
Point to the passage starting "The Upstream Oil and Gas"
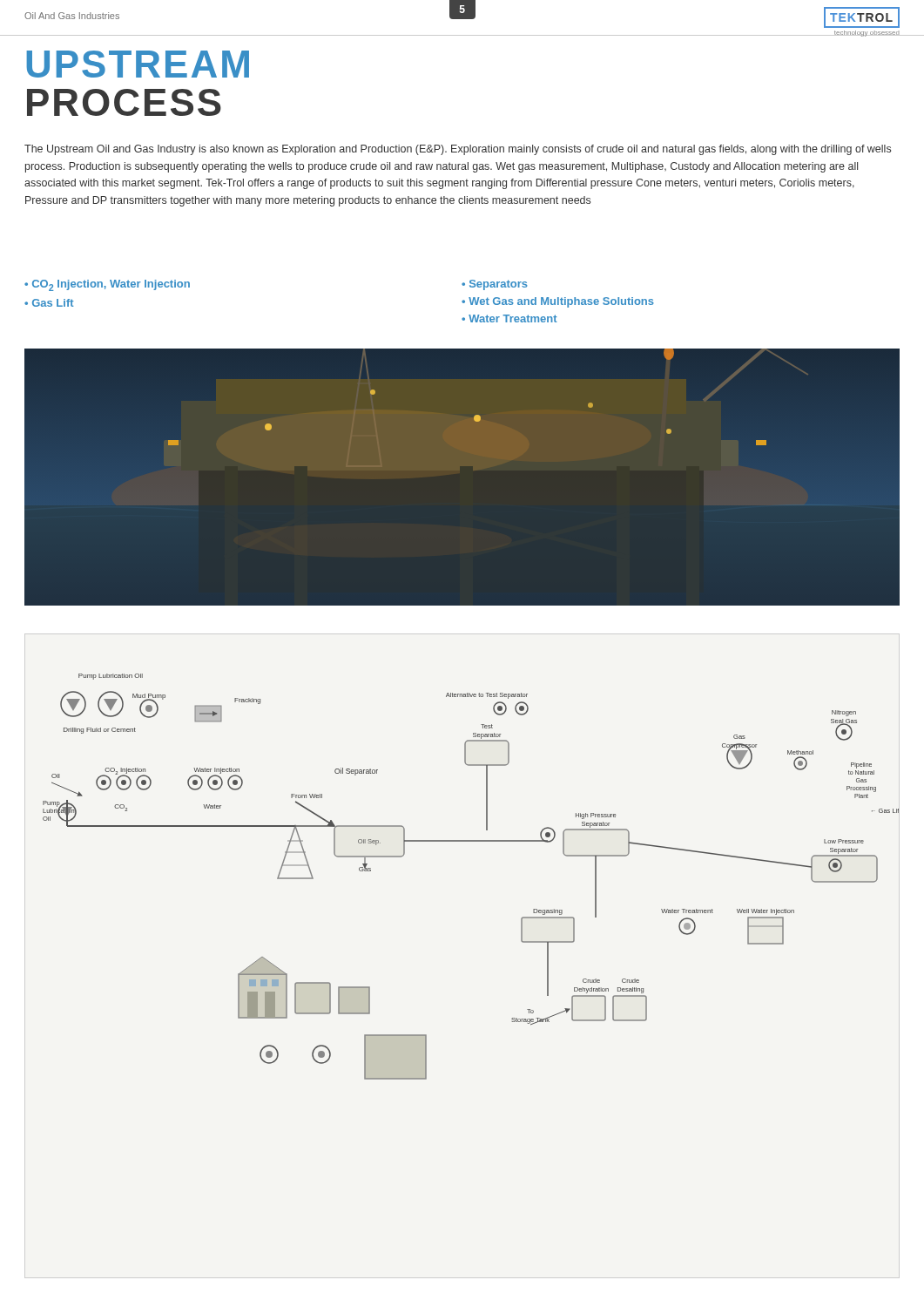[x=458, y=175]
